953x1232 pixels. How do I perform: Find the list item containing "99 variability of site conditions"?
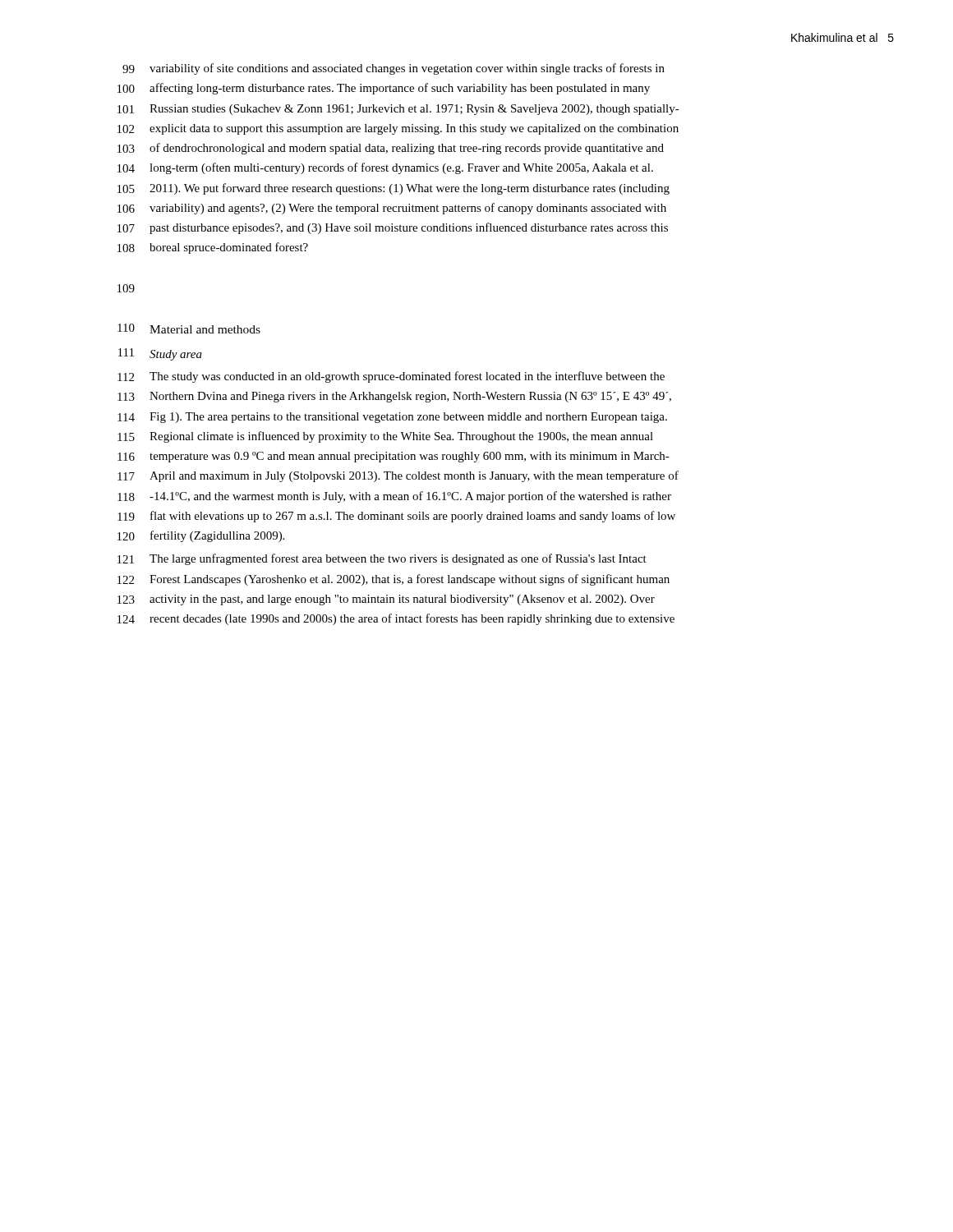[x=493, y=69]
